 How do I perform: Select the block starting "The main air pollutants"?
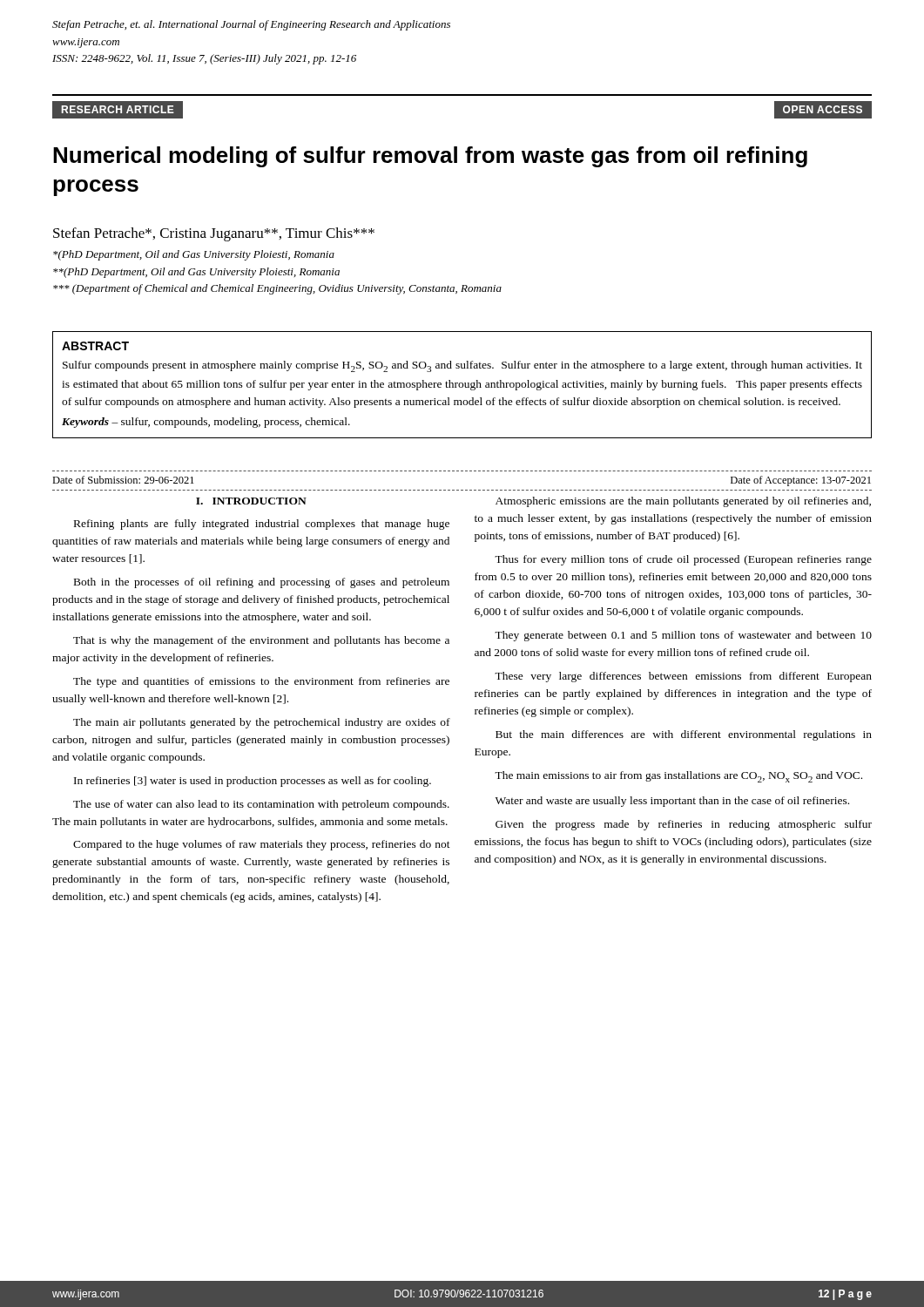[251, 739]
